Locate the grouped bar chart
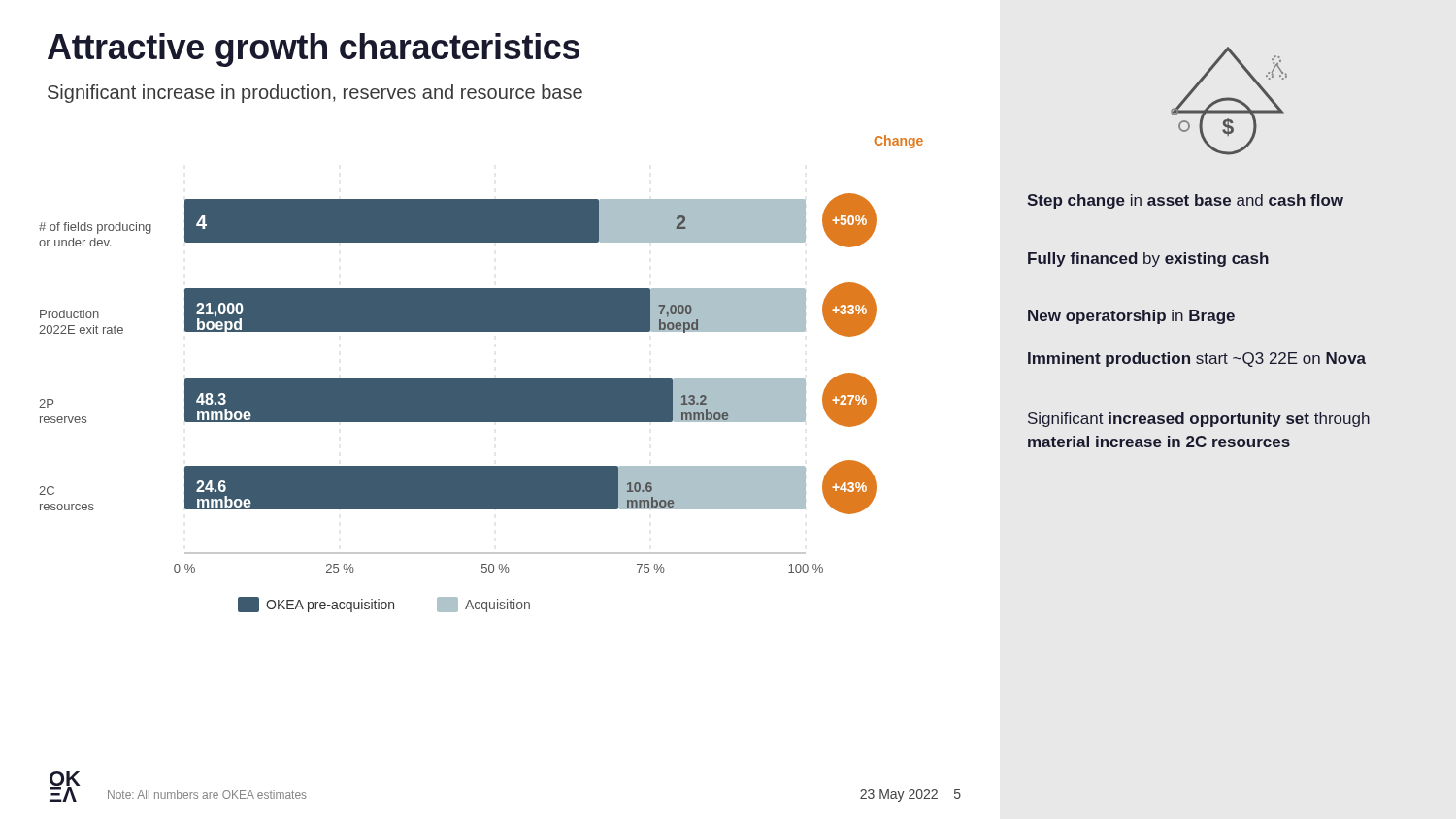The height and width of the screenshot is (819, 1456). coord(505,369)
